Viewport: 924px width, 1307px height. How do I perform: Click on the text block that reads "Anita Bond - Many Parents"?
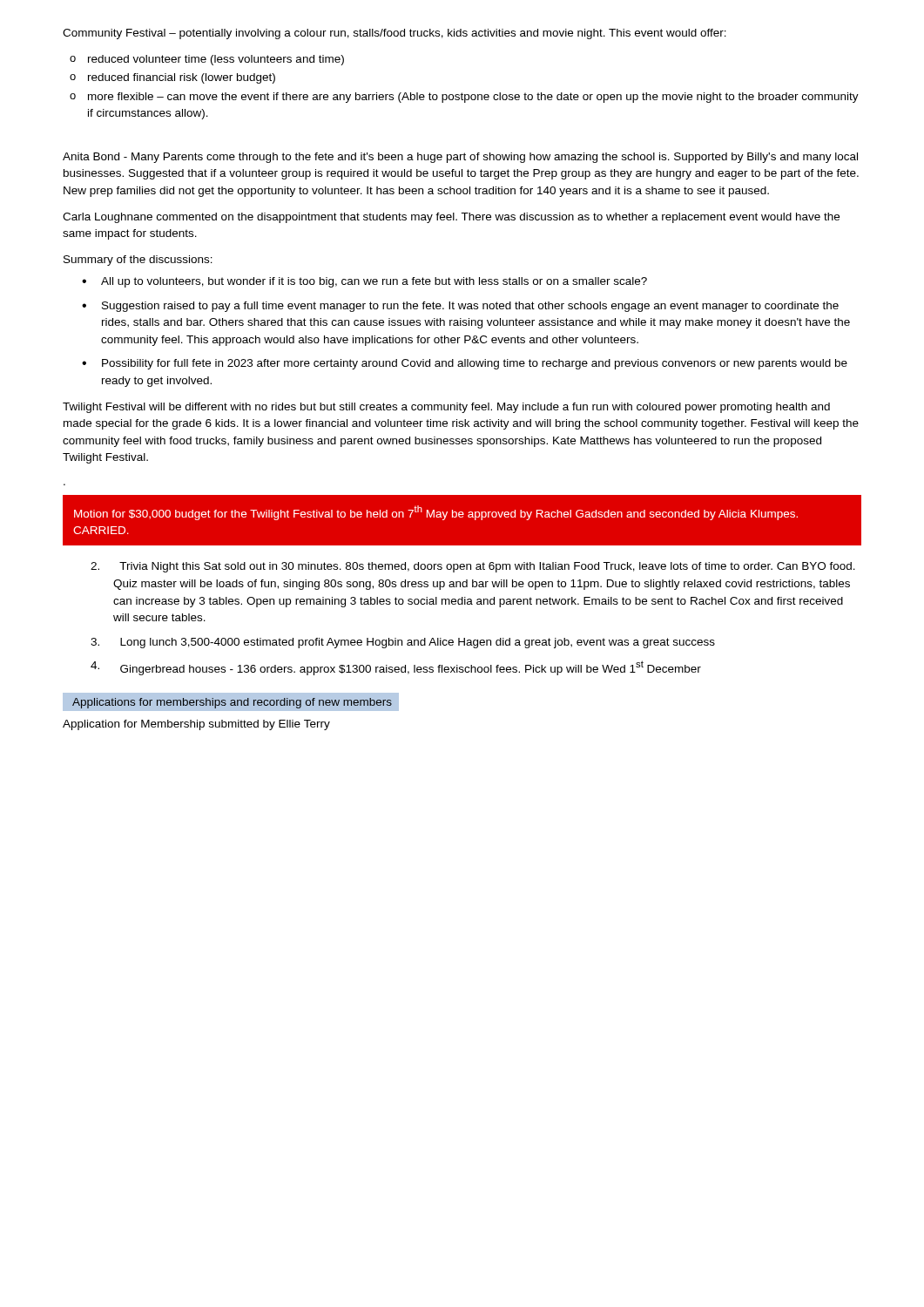coord(461,173)
